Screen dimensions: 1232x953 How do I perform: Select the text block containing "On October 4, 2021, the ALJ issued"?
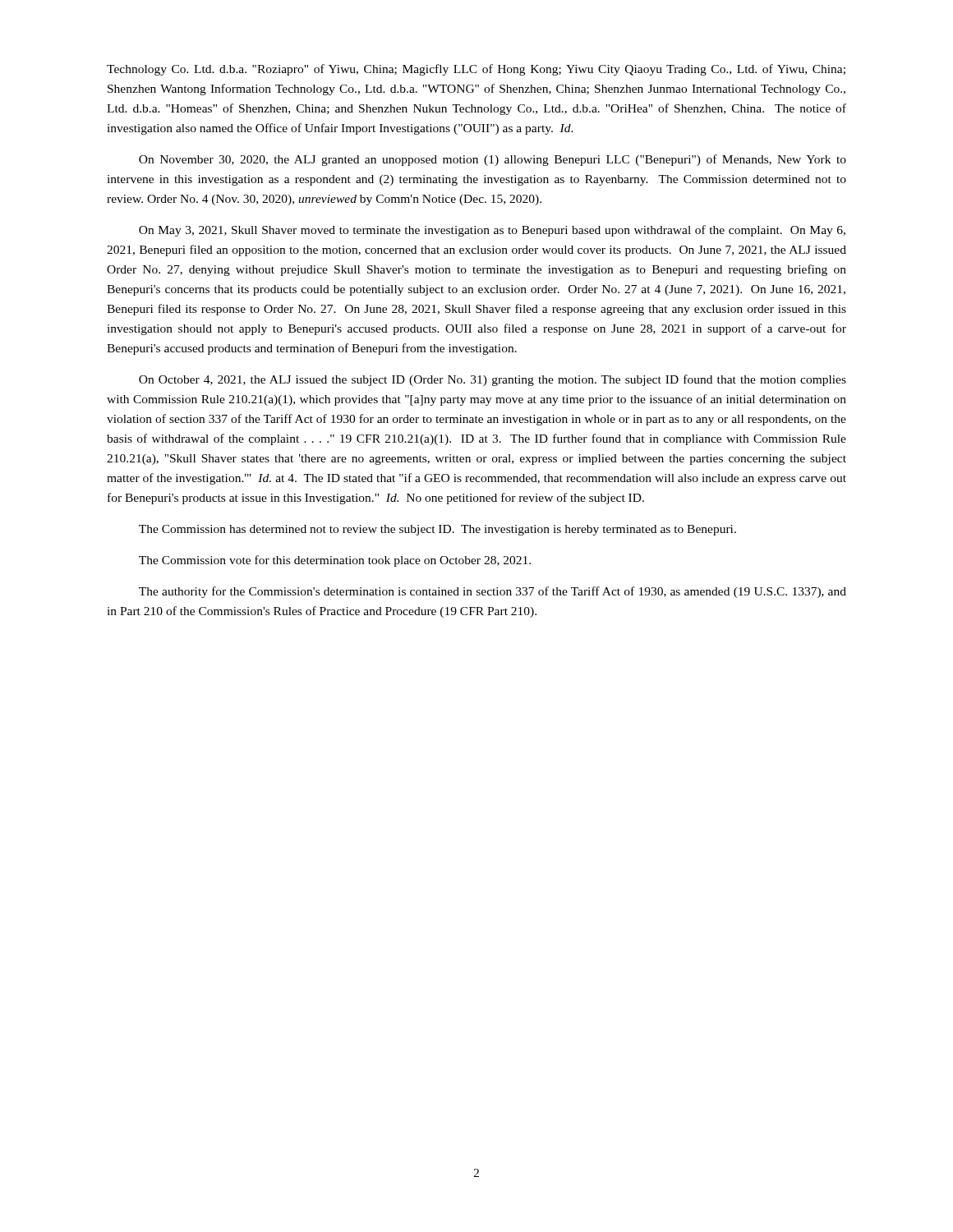[x=476, y=439]
